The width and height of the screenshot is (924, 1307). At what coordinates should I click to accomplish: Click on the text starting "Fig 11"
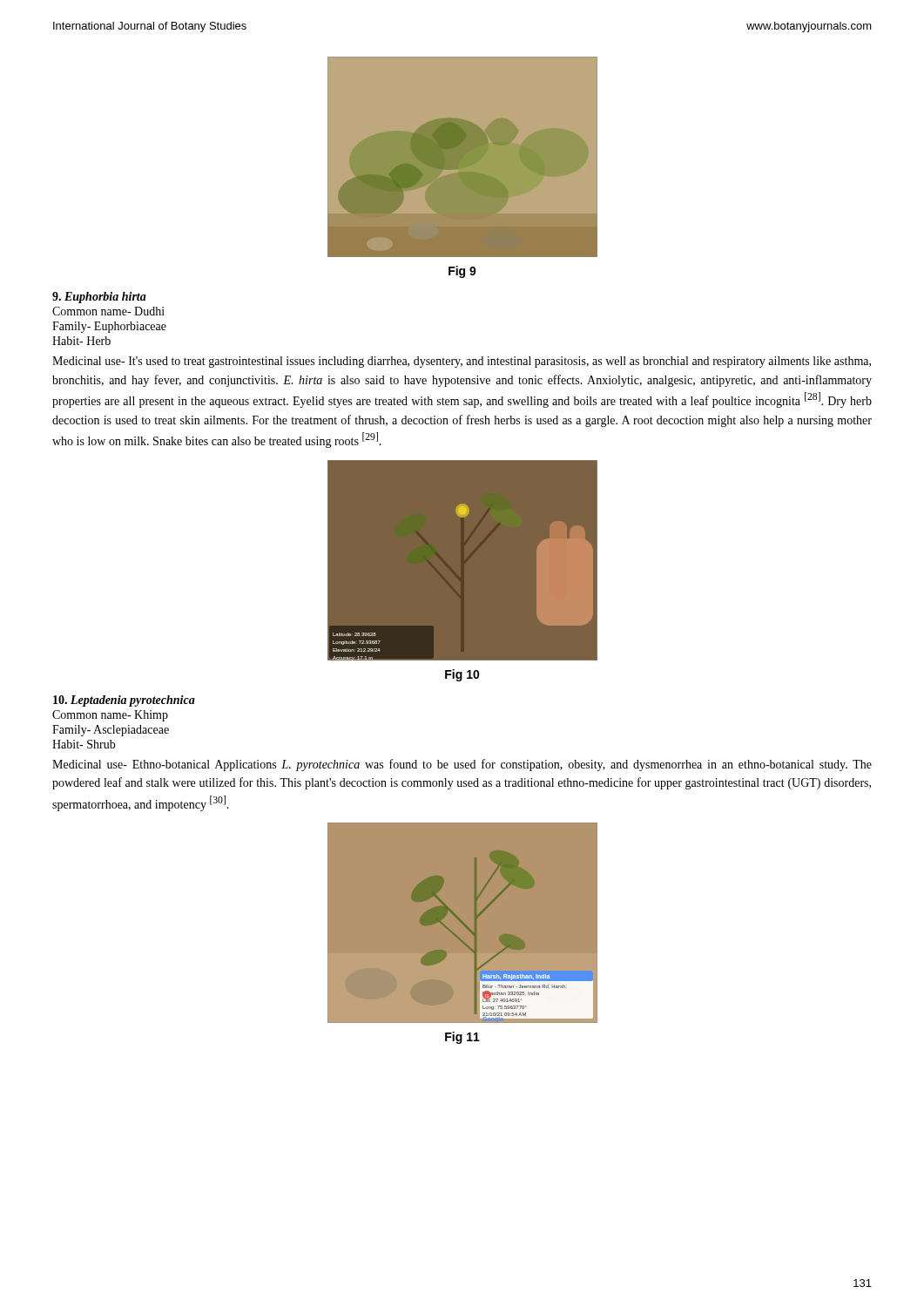coord(462,1037)
